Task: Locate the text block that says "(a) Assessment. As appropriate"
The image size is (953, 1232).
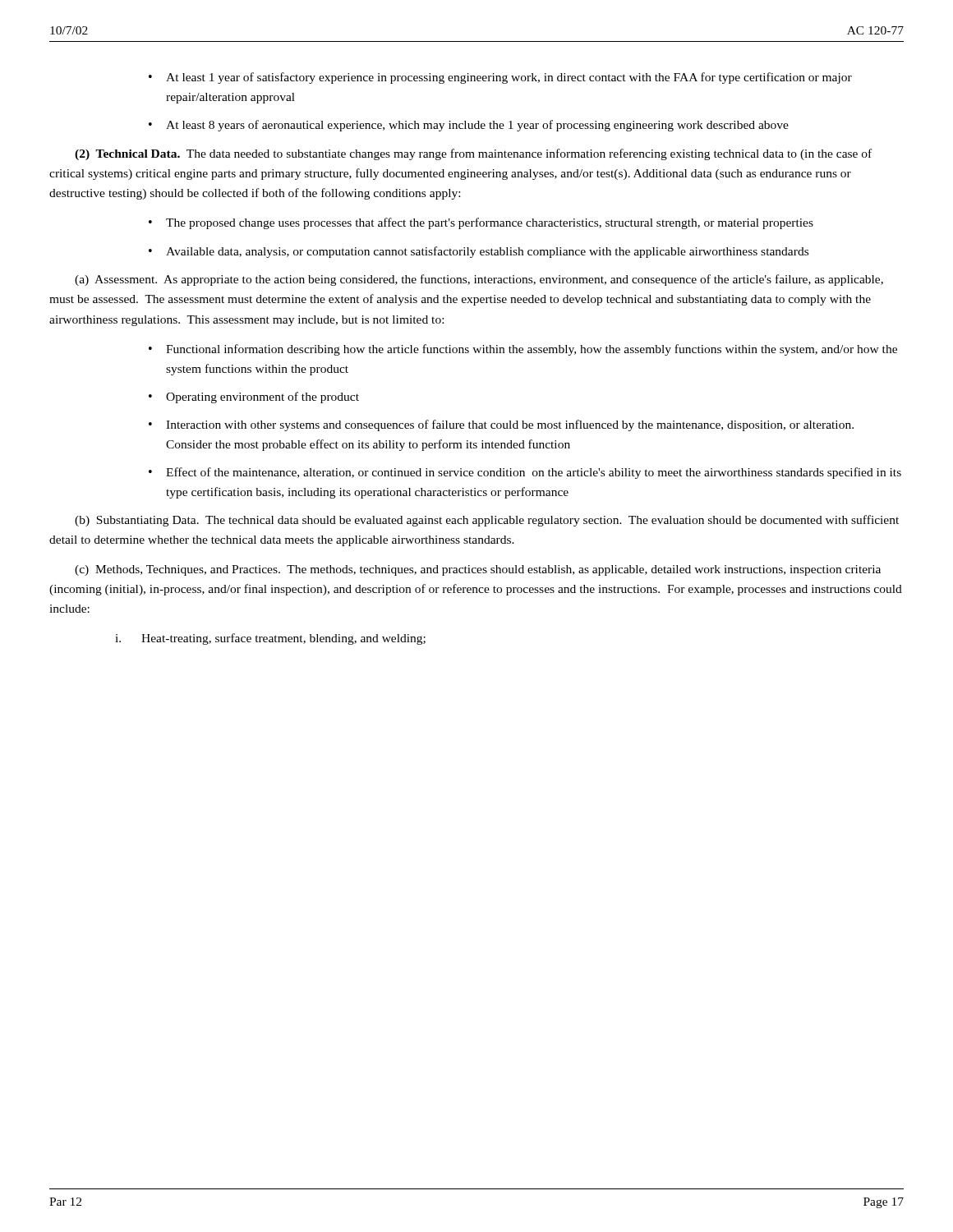Action: (466, 299)
